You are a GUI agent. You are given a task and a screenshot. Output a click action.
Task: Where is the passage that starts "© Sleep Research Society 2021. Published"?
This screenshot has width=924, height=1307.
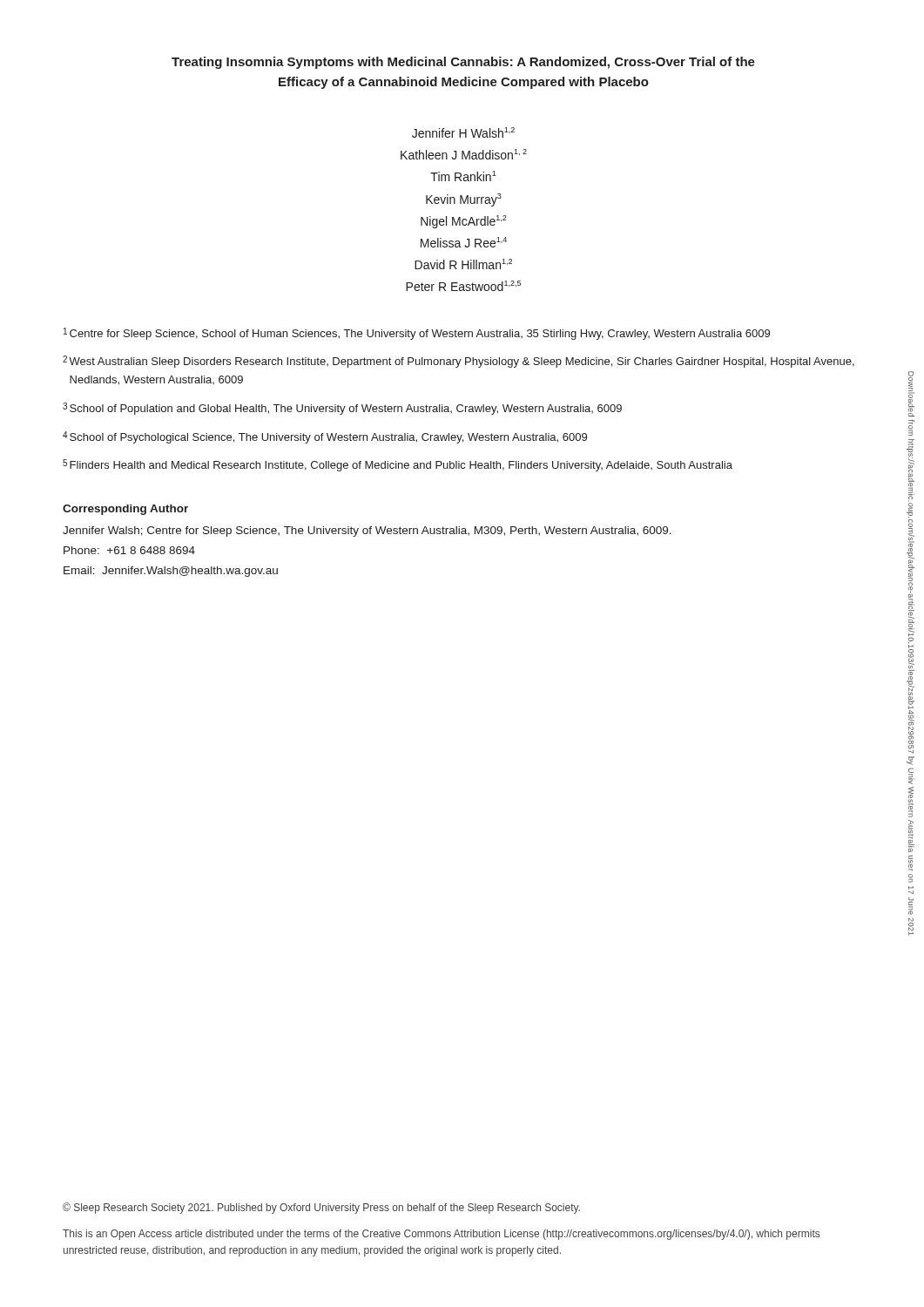pyautogui.click(x=322, y=1208)
